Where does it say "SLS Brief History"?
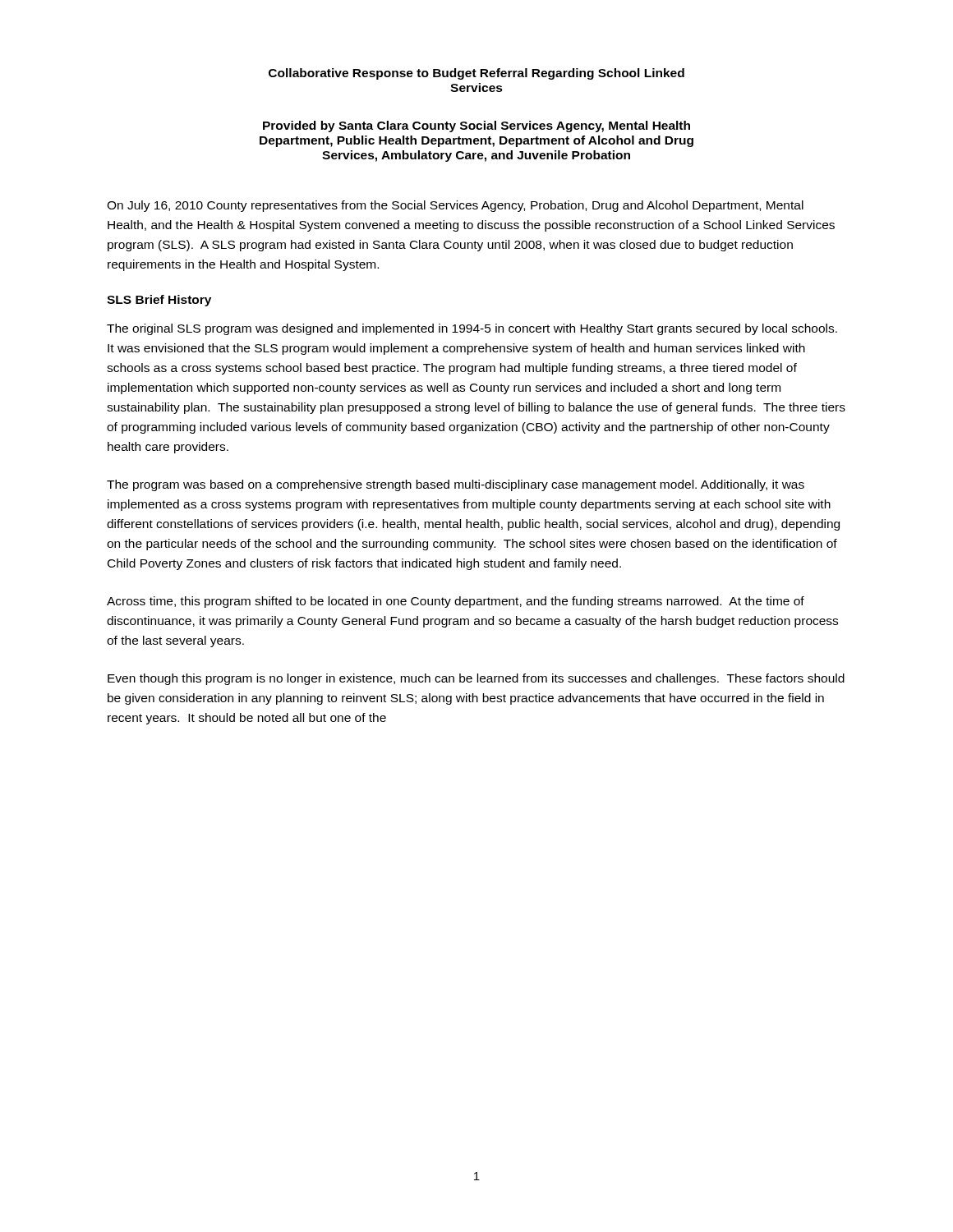The image size is (953, 1232). (x=159, y=299)
